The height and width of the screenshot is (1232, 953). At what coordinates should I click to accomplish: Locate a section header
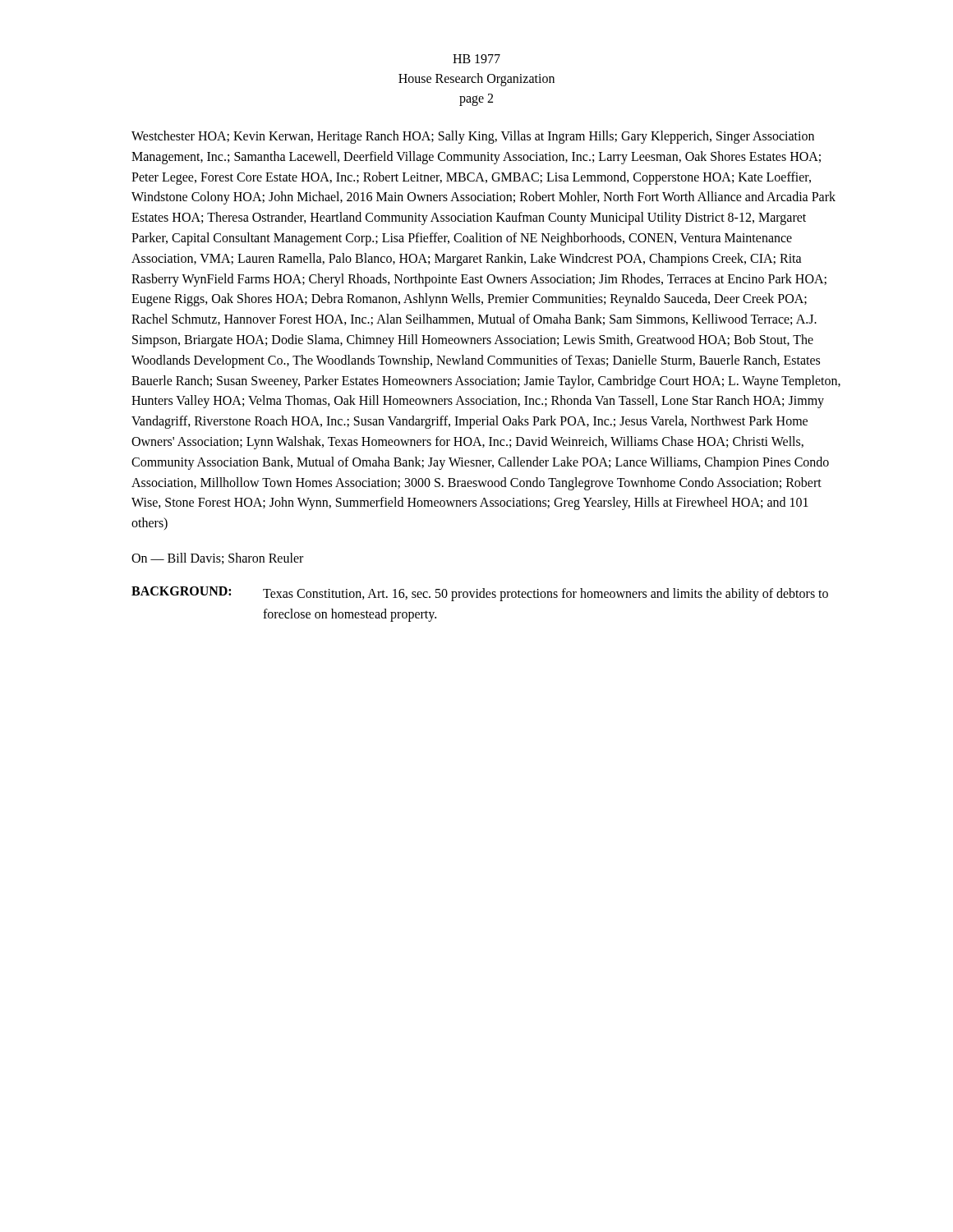click(x=182, y=591)
